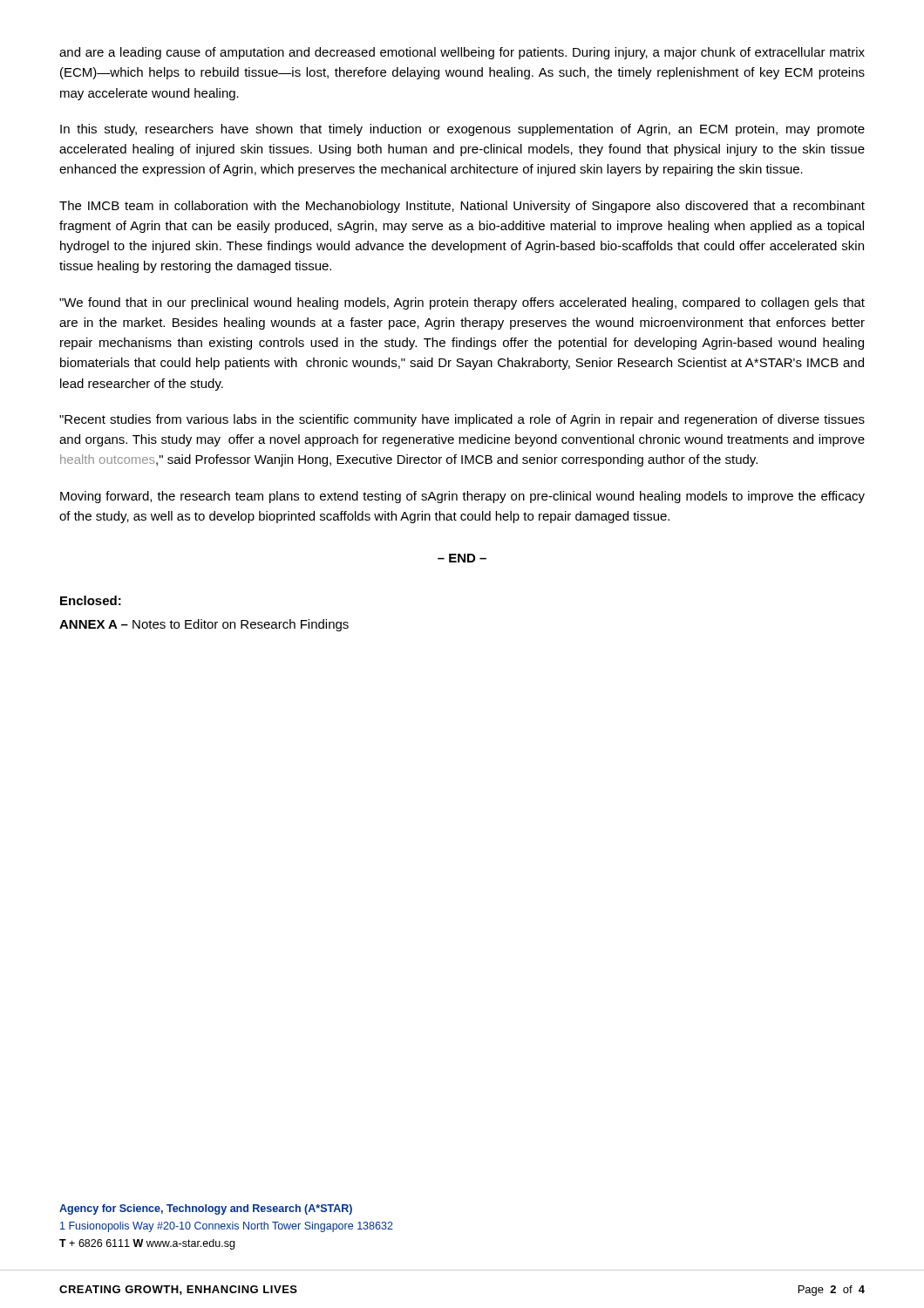924x1308 pixels.
Task: Select the text block that reads ""We found that"
Action: pyautogui.click(x=462, y=342)
